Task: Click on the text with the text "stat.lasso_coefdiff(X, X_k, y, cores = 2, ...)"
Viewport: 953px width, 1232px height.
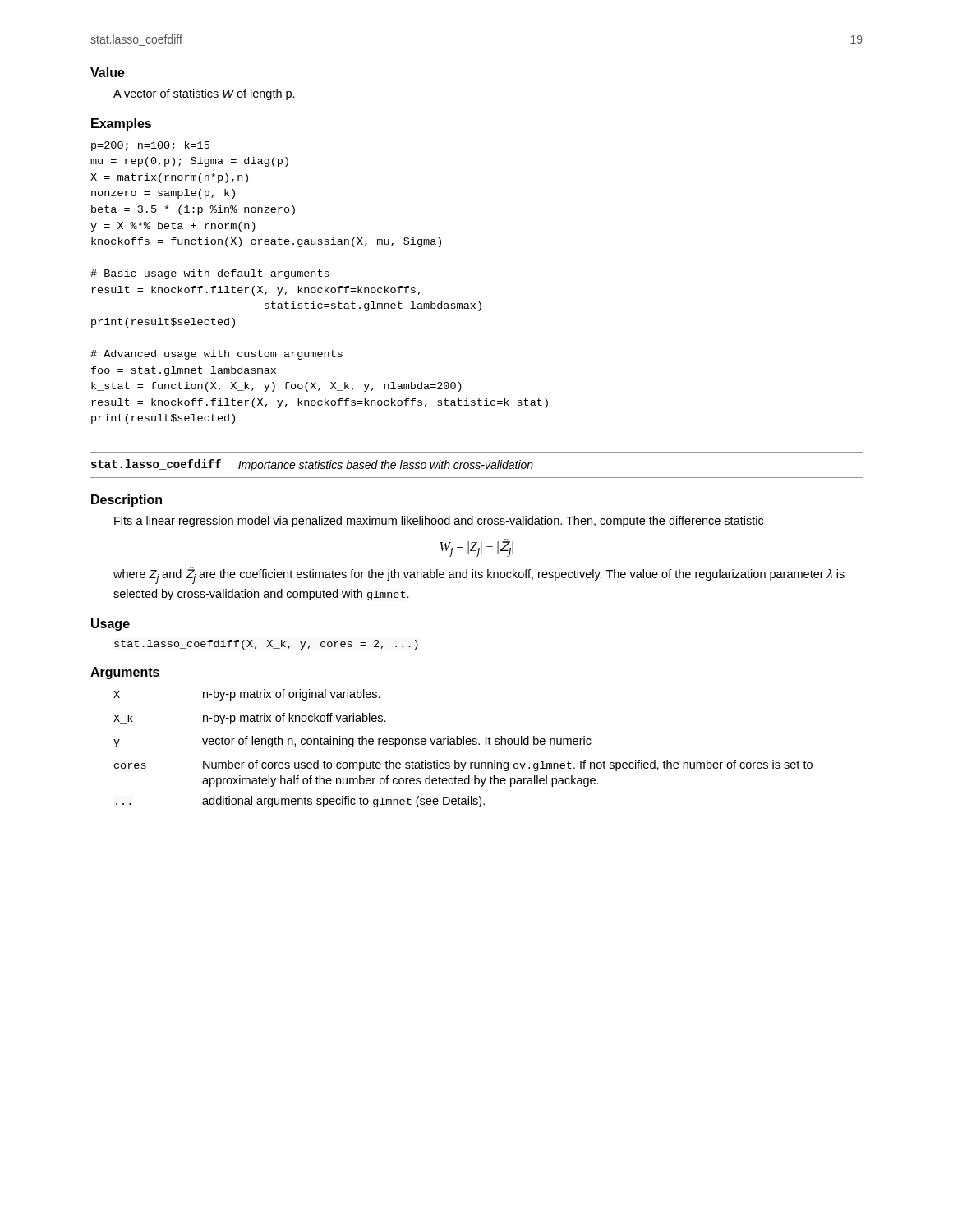Action: pyautogui.click(x=266, y=644)
